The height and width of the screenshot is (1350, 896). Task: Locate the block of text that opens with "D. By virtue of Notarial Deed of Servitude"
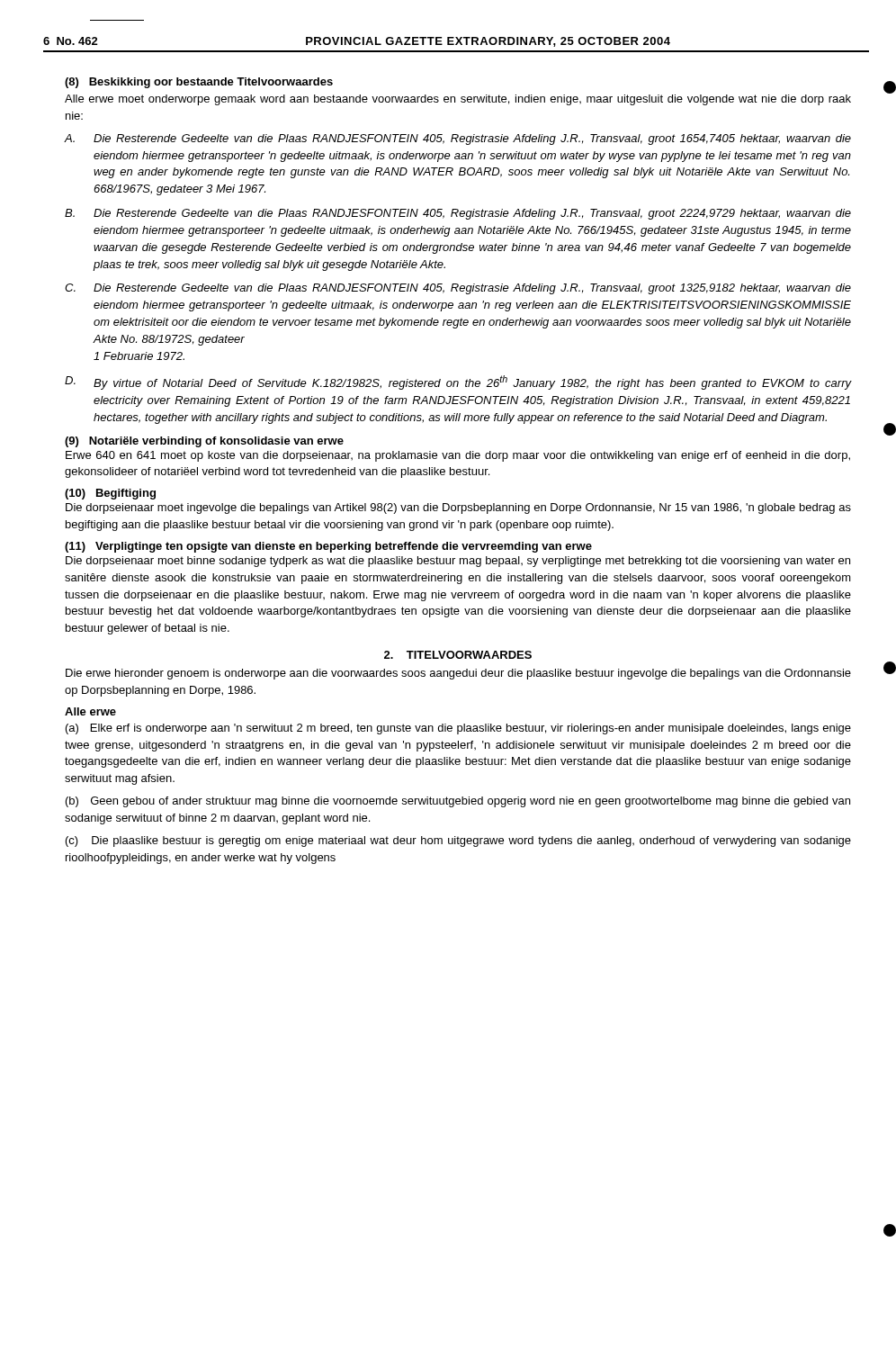(458, 399)
